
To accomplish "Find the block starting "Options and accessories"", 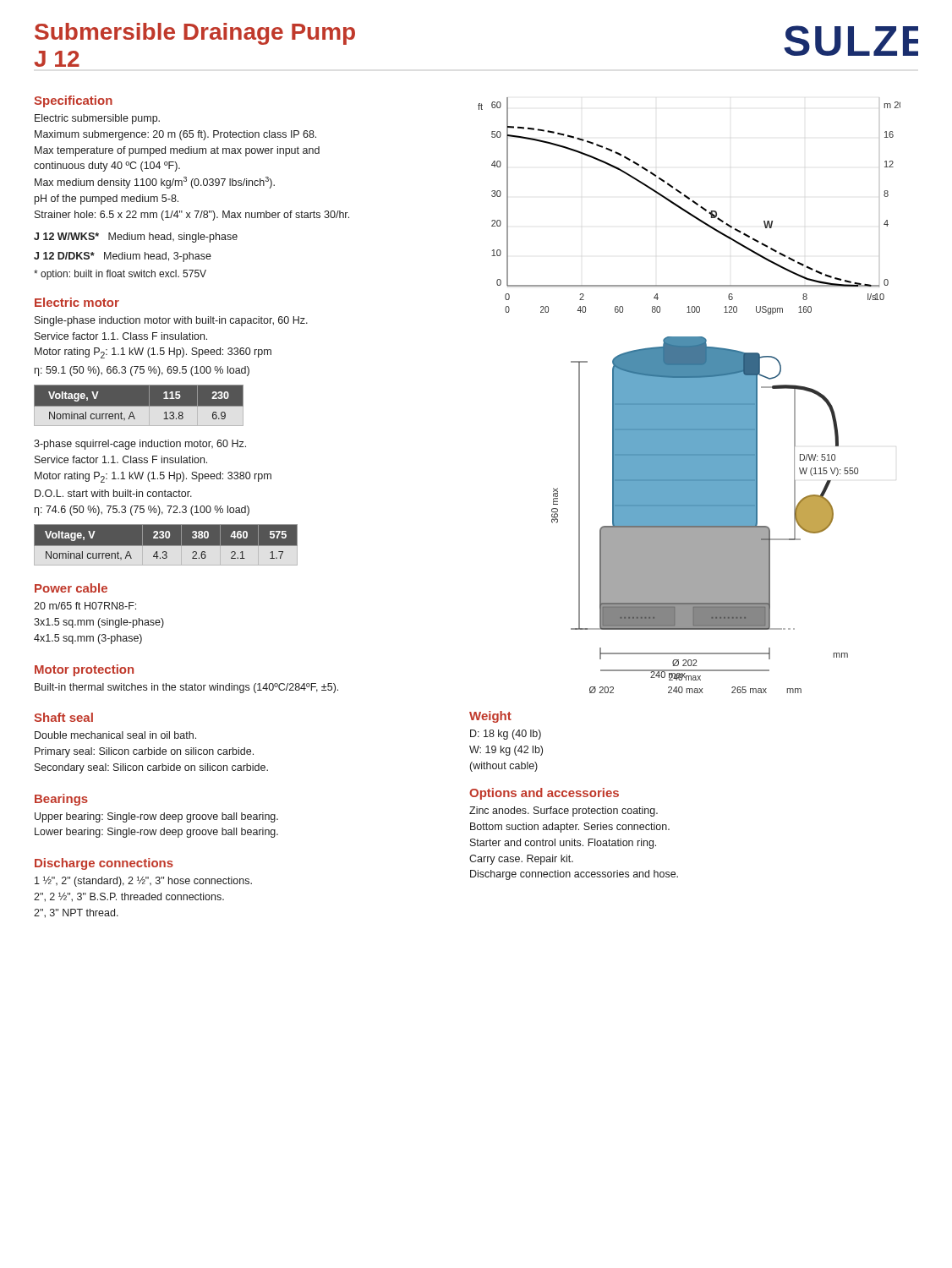I will [544, 793].
